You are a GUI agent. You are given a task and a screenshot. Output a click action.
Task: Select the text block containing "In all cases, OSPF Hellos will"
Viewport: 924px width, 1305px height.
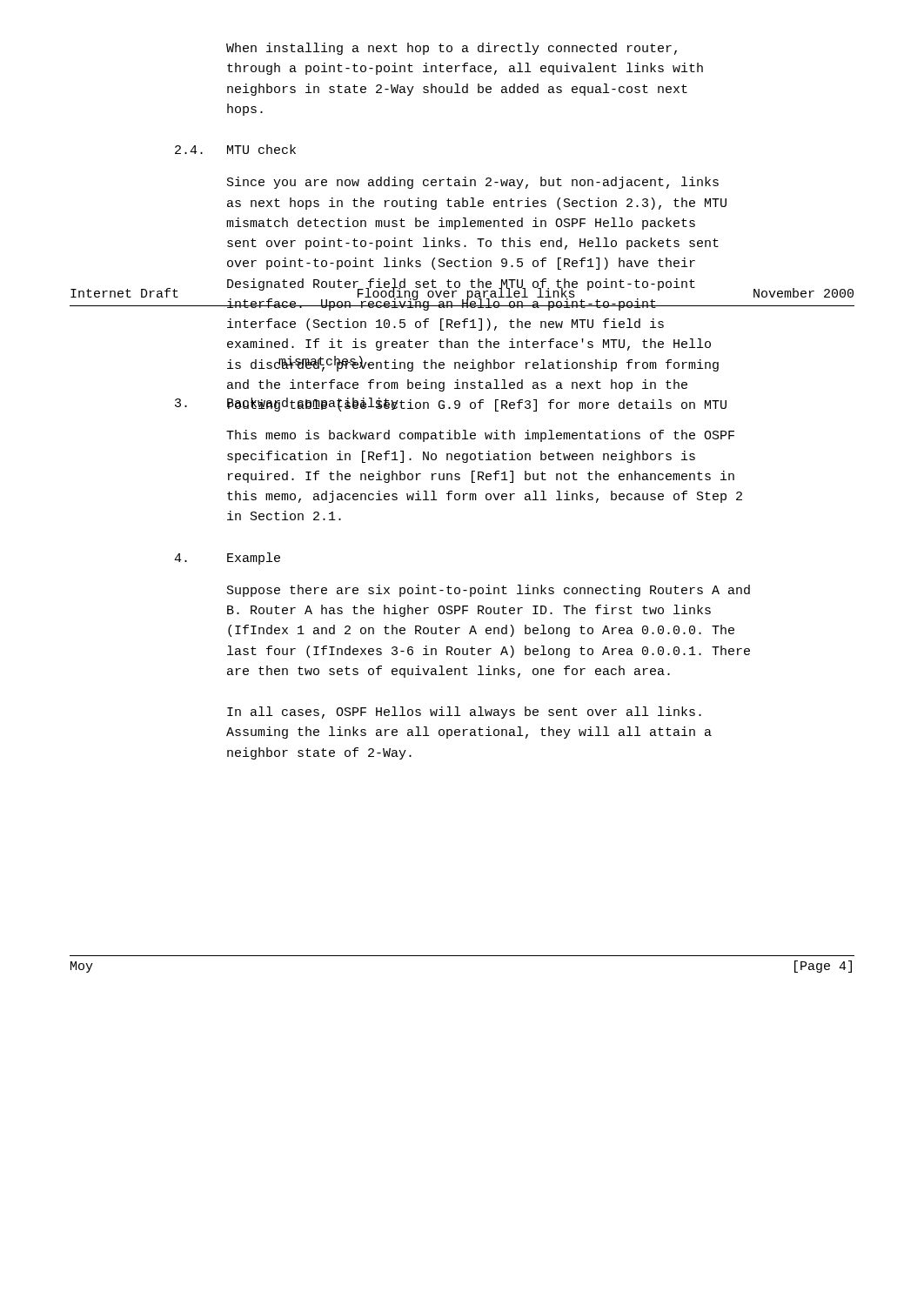(x=469, y=733)
